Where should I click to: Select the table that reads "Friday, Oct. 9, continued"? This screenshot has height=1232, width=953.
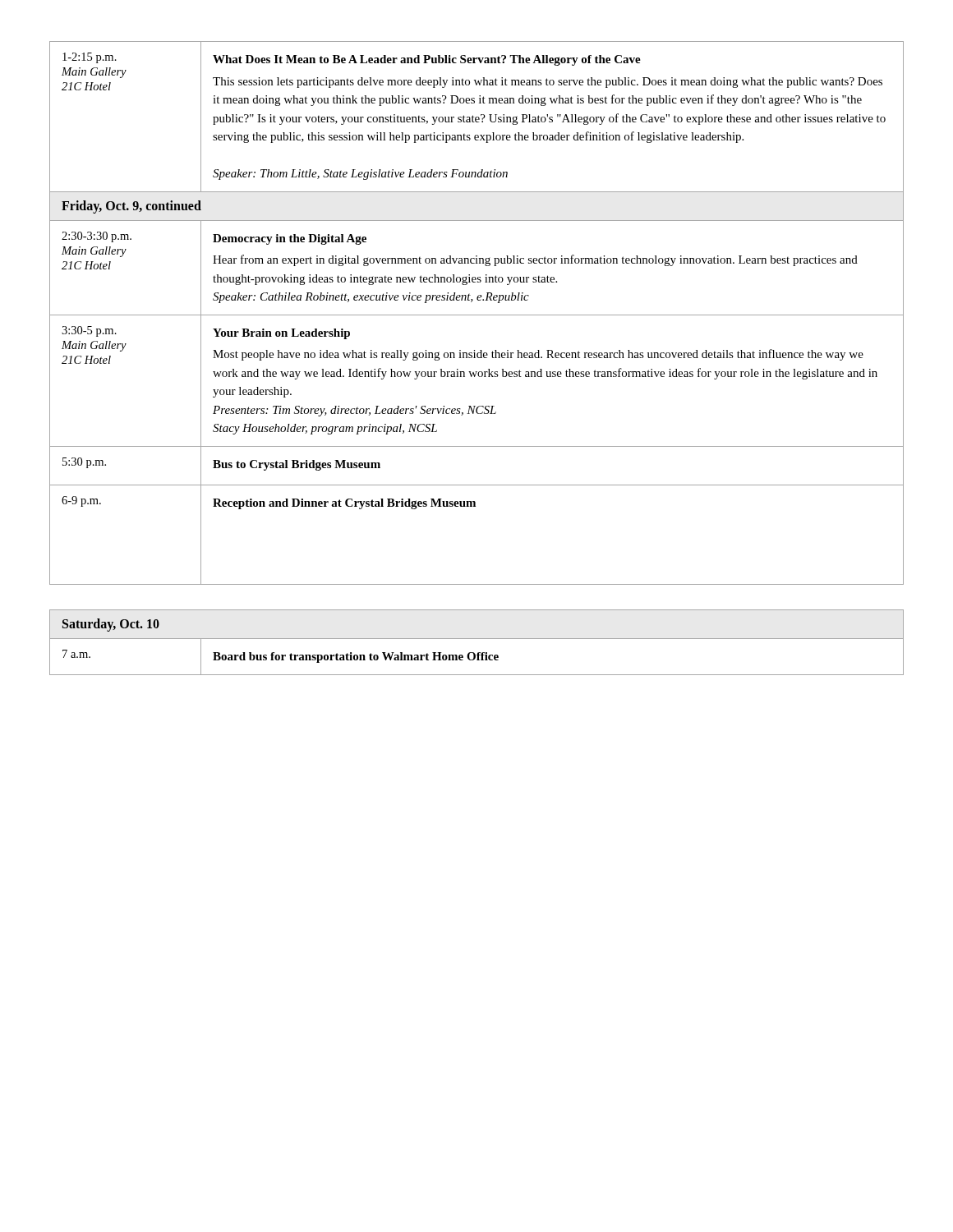pos(476,313)
